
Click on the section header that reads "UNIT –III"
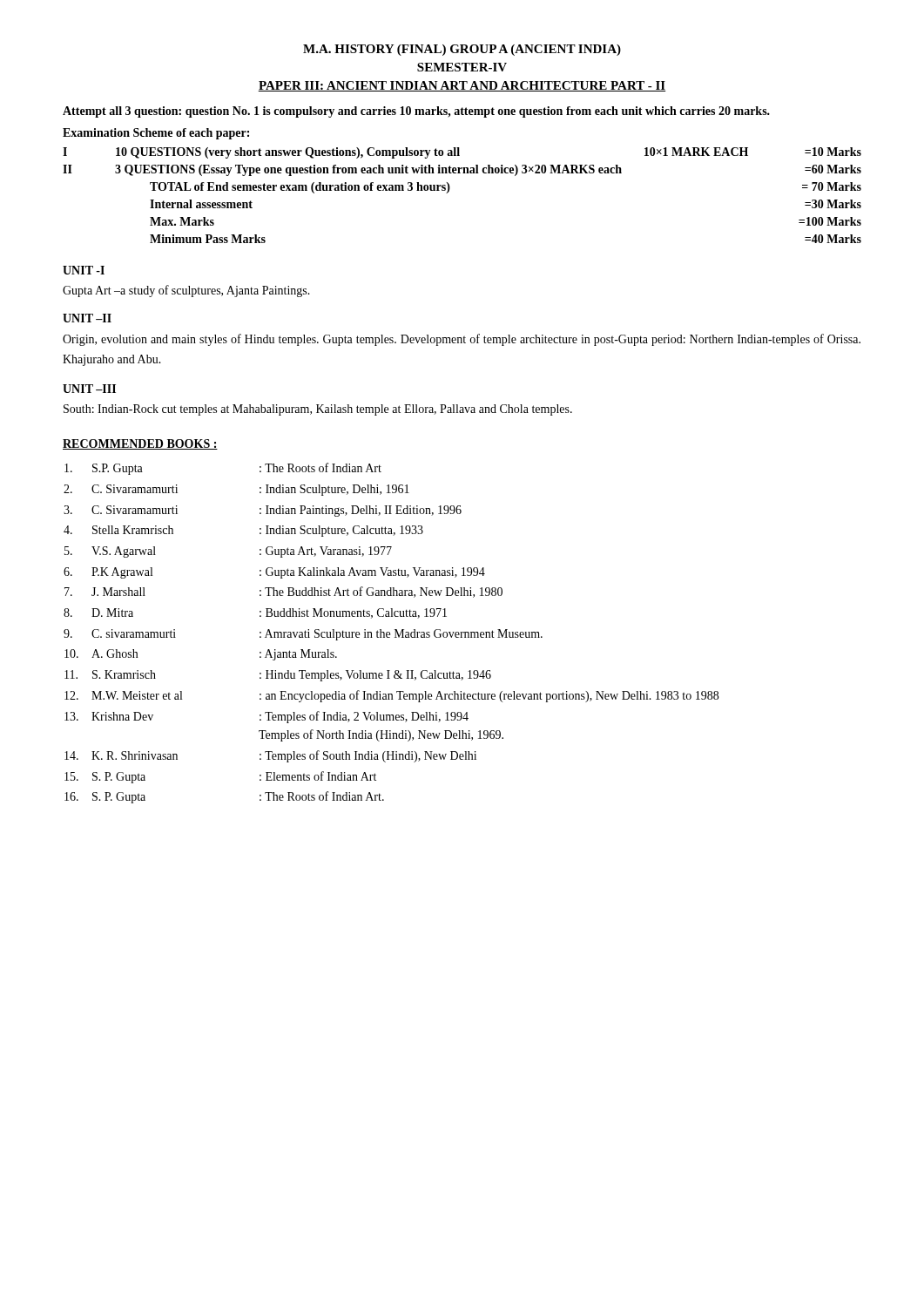pos(90,389)
